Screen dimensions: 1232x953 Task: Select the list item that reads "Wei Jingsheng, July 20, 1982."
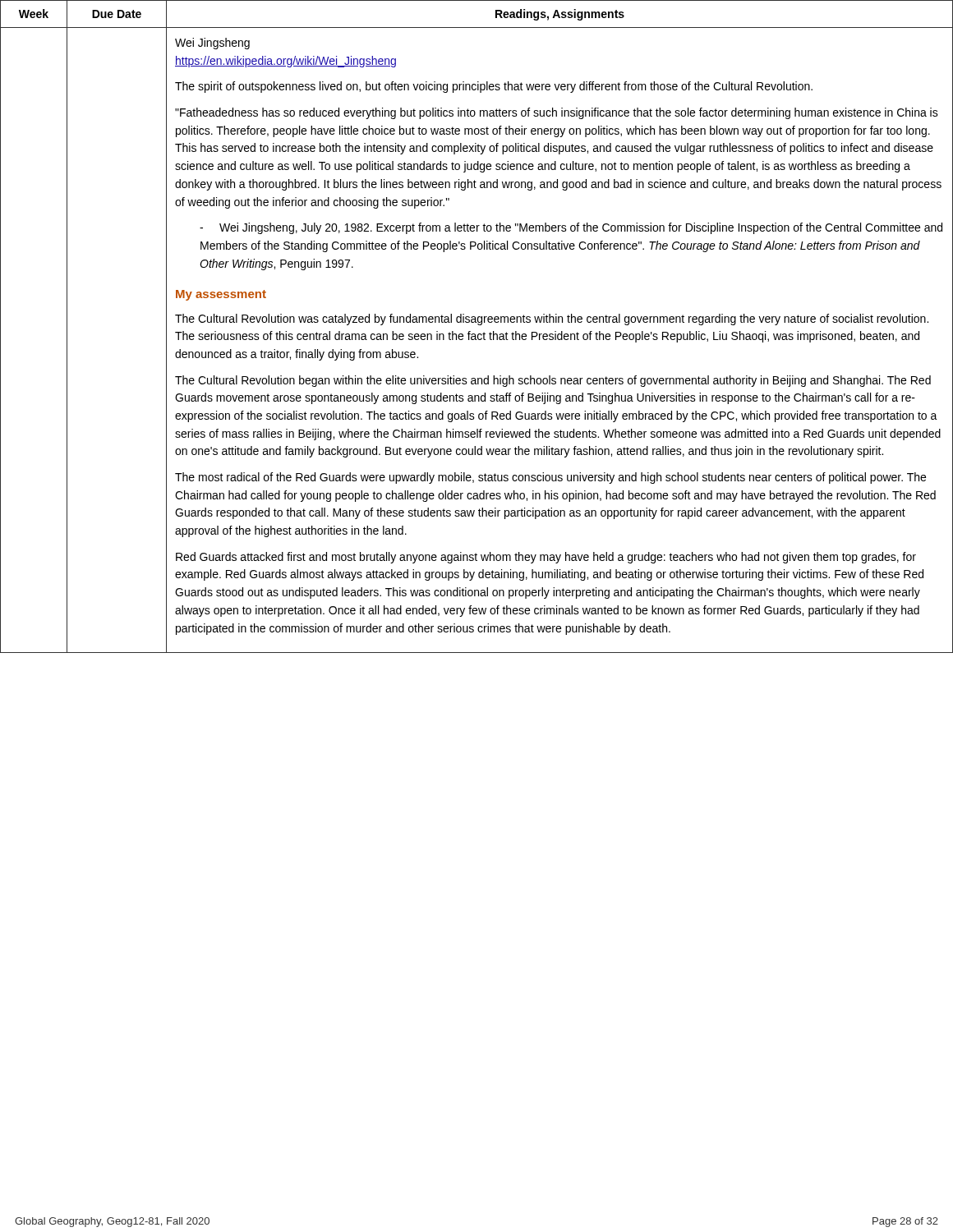(x=572, y=246)
